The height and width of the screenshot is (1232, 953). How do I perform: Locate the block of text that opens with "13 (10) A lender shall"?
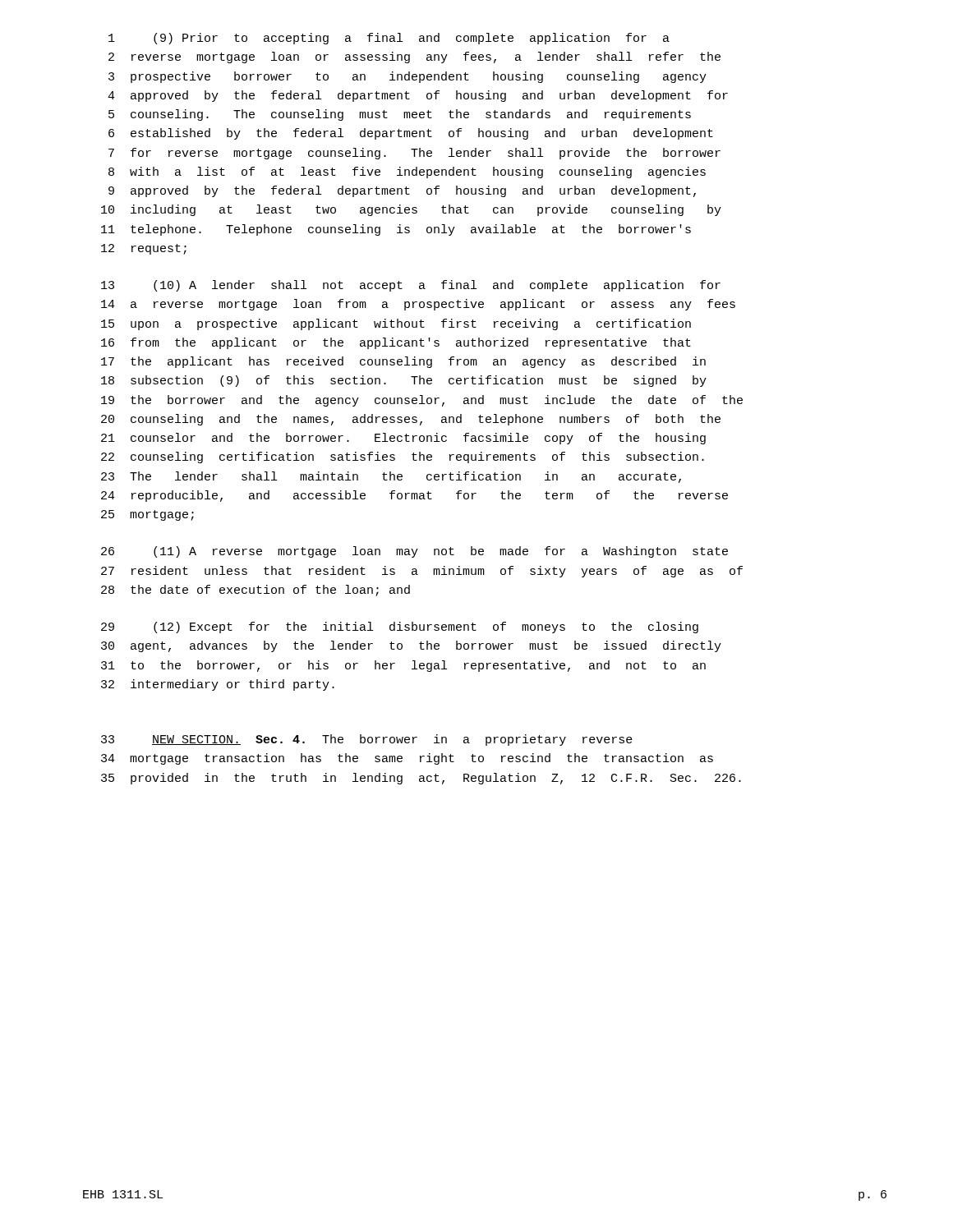pyautogui.click(x=485, y=401)
